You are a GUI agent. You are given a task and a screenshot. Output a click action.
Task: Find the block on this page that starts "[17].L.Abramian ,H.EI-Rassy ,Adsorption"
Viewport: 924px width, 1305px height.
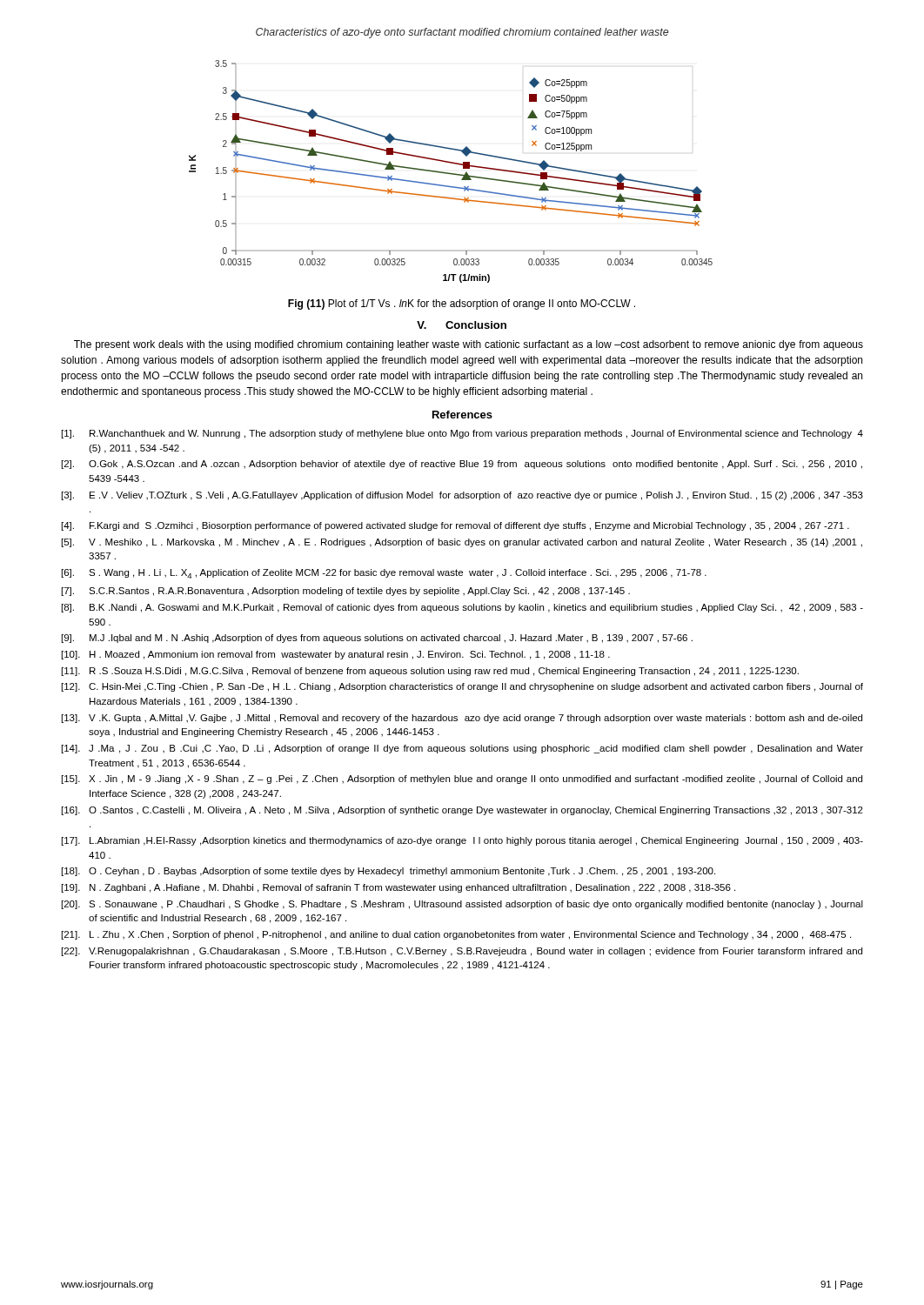[462, 848]
